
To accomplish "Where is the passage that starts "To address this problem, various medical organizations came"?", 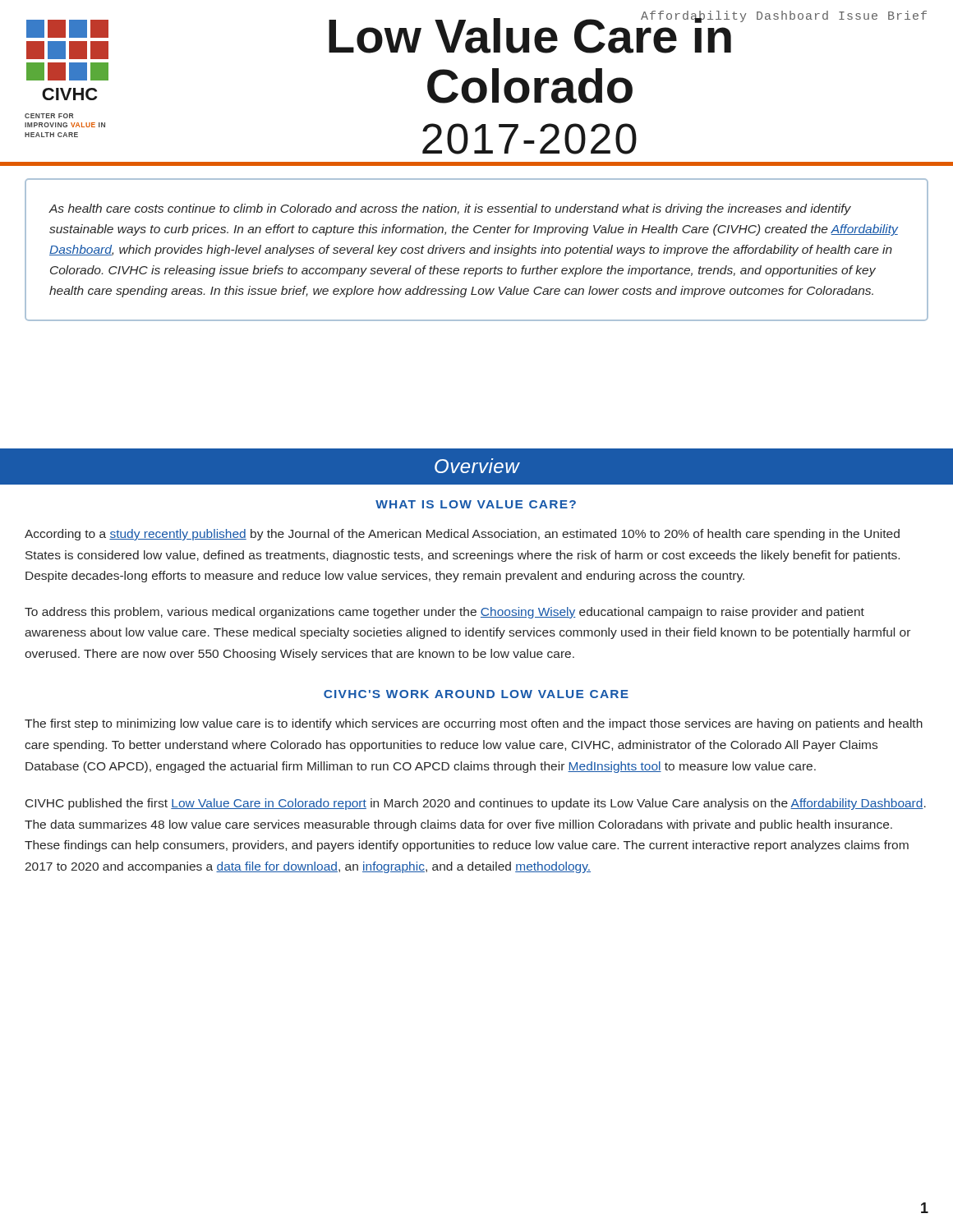I will (x=468, y=632).
